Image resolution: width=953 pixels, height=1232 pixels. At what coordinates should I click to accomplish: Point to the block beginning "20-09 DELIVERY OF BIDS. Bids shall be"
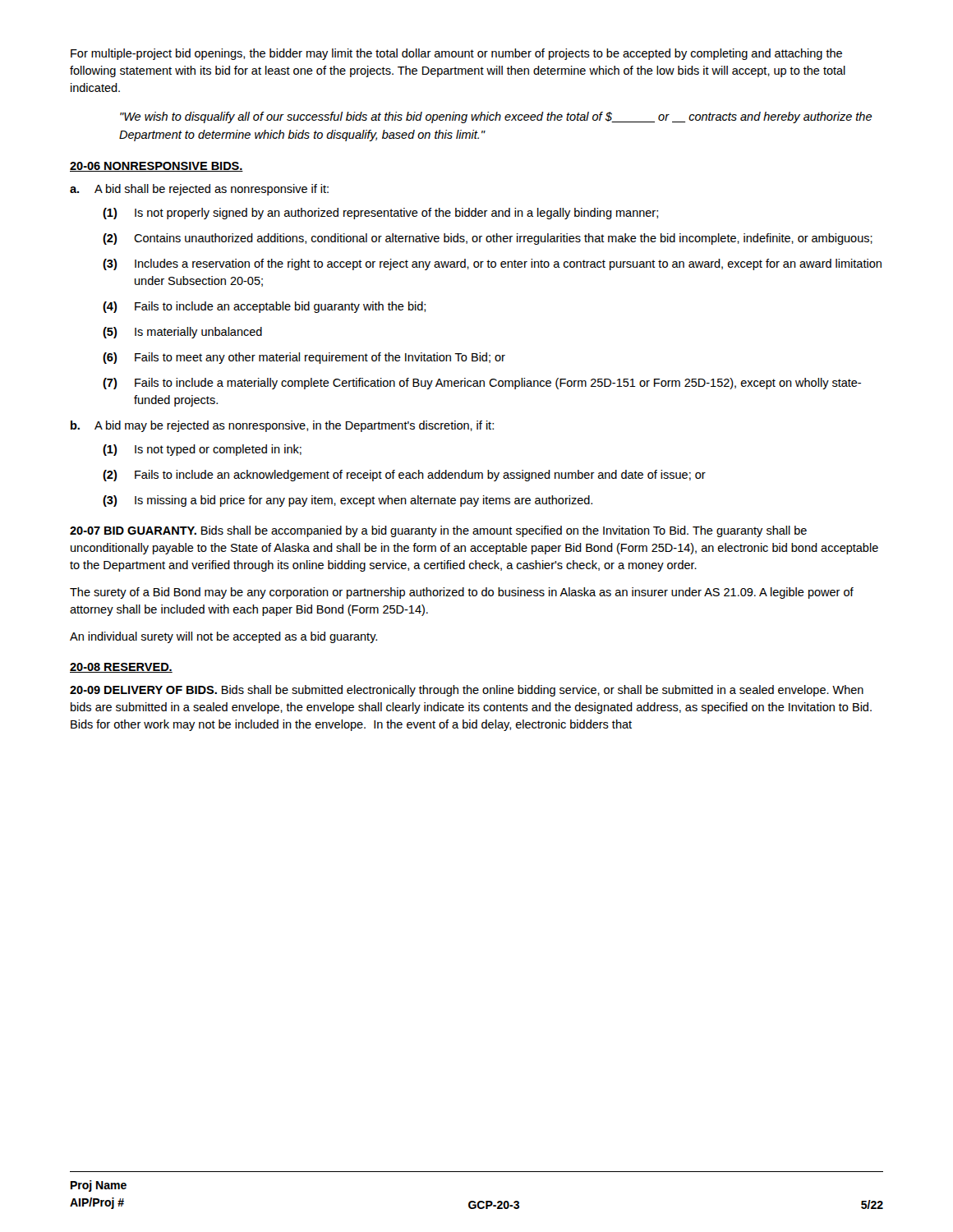tap(471, 707)
